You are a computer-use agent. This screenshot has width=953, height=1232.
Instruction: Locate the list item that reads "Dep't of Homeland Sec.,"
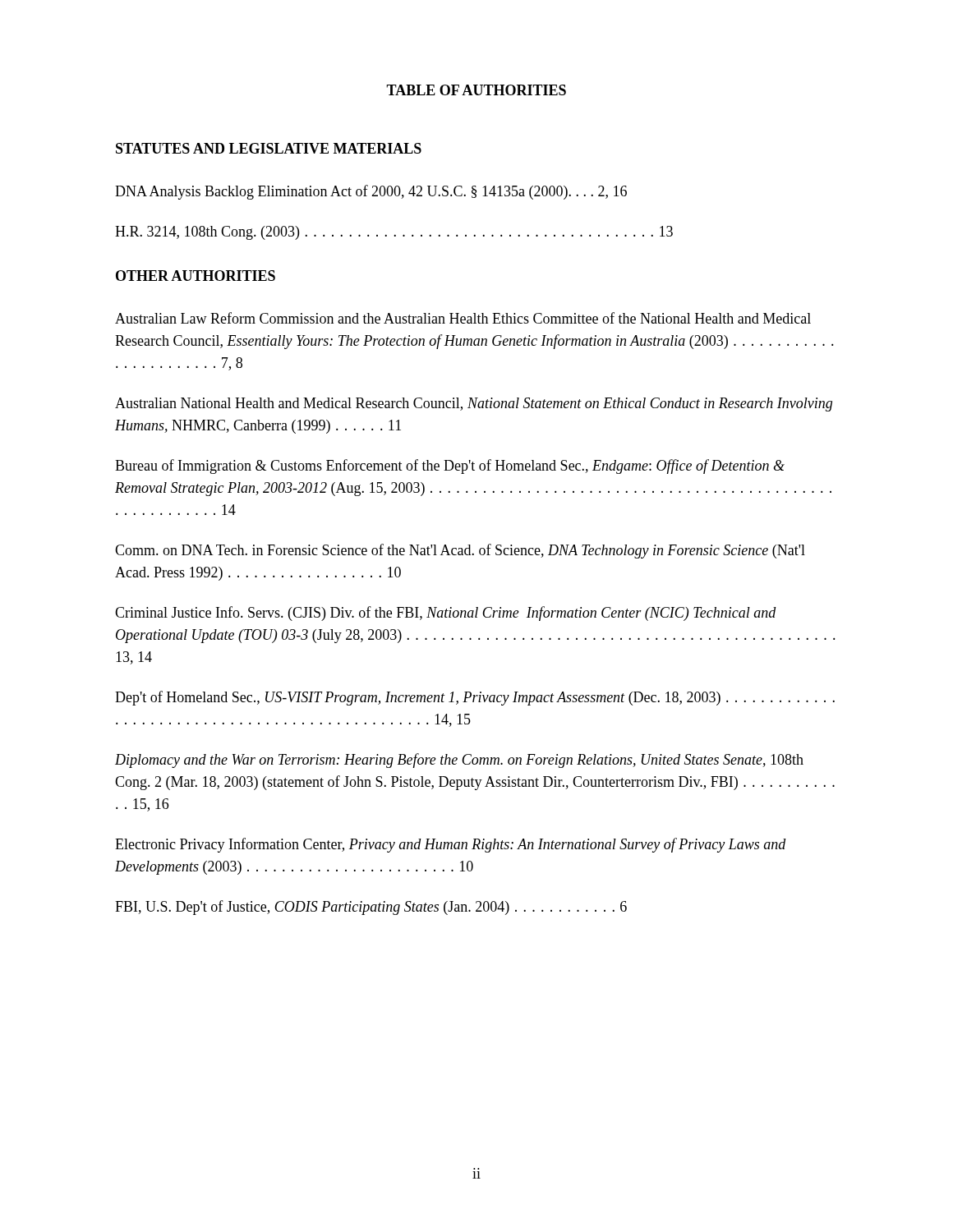476,708
